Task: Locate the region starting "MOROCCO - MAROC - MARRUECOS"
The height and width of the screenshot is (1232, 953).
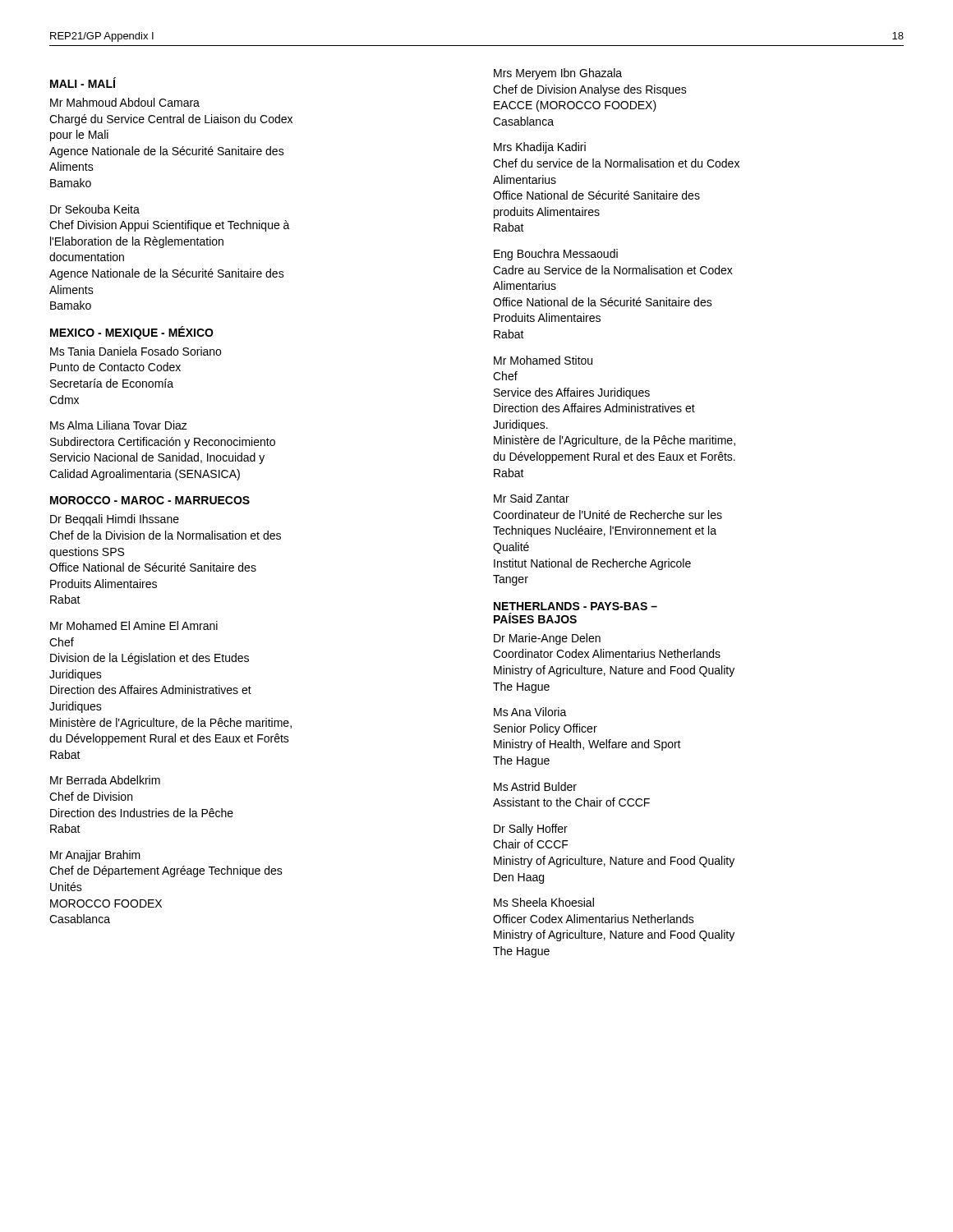Action: pyautogui.click(x=150, y=501)
